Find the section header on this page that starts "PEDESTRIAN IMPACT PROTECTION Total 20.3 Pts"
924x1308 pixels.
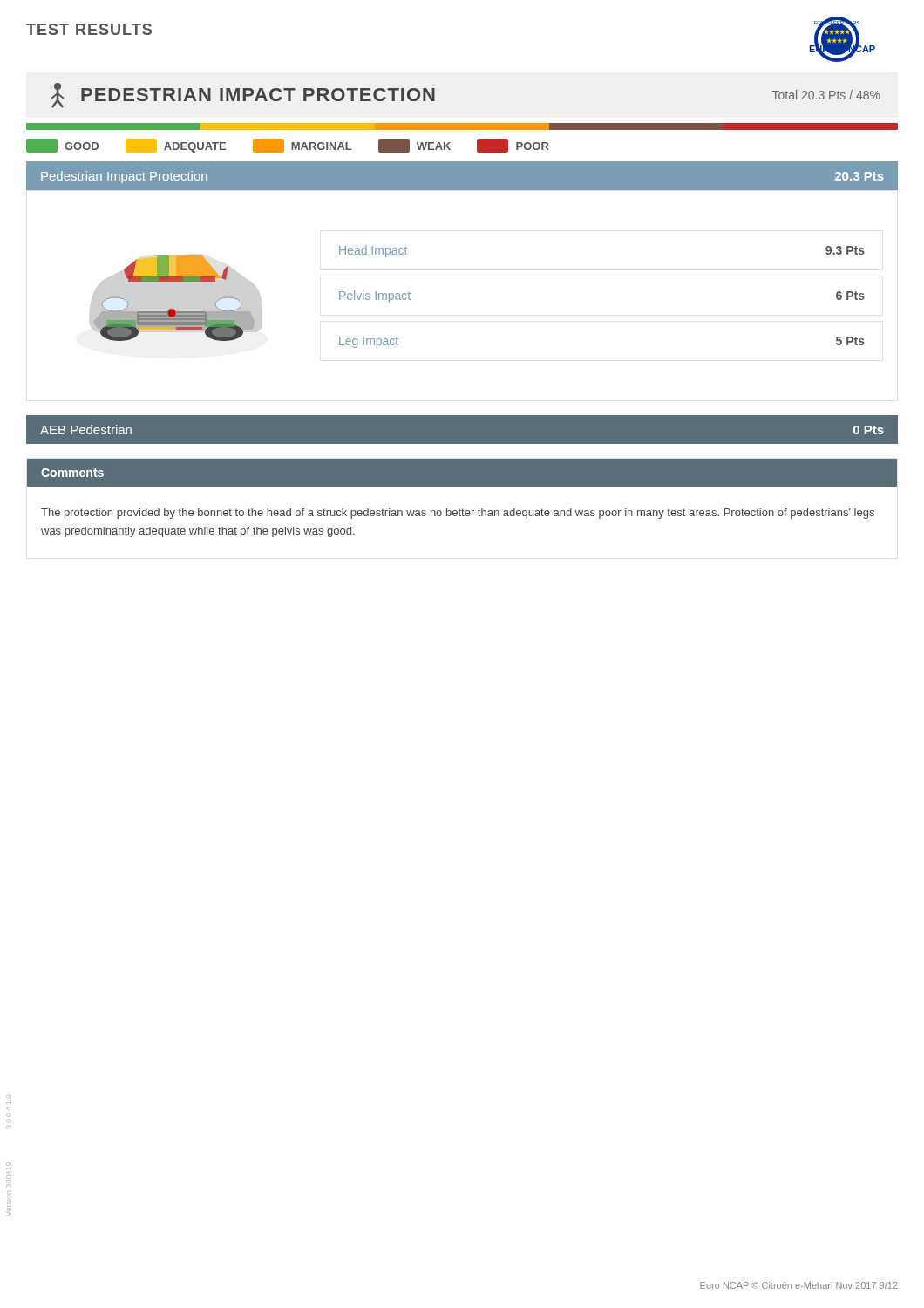pos(248,95)
